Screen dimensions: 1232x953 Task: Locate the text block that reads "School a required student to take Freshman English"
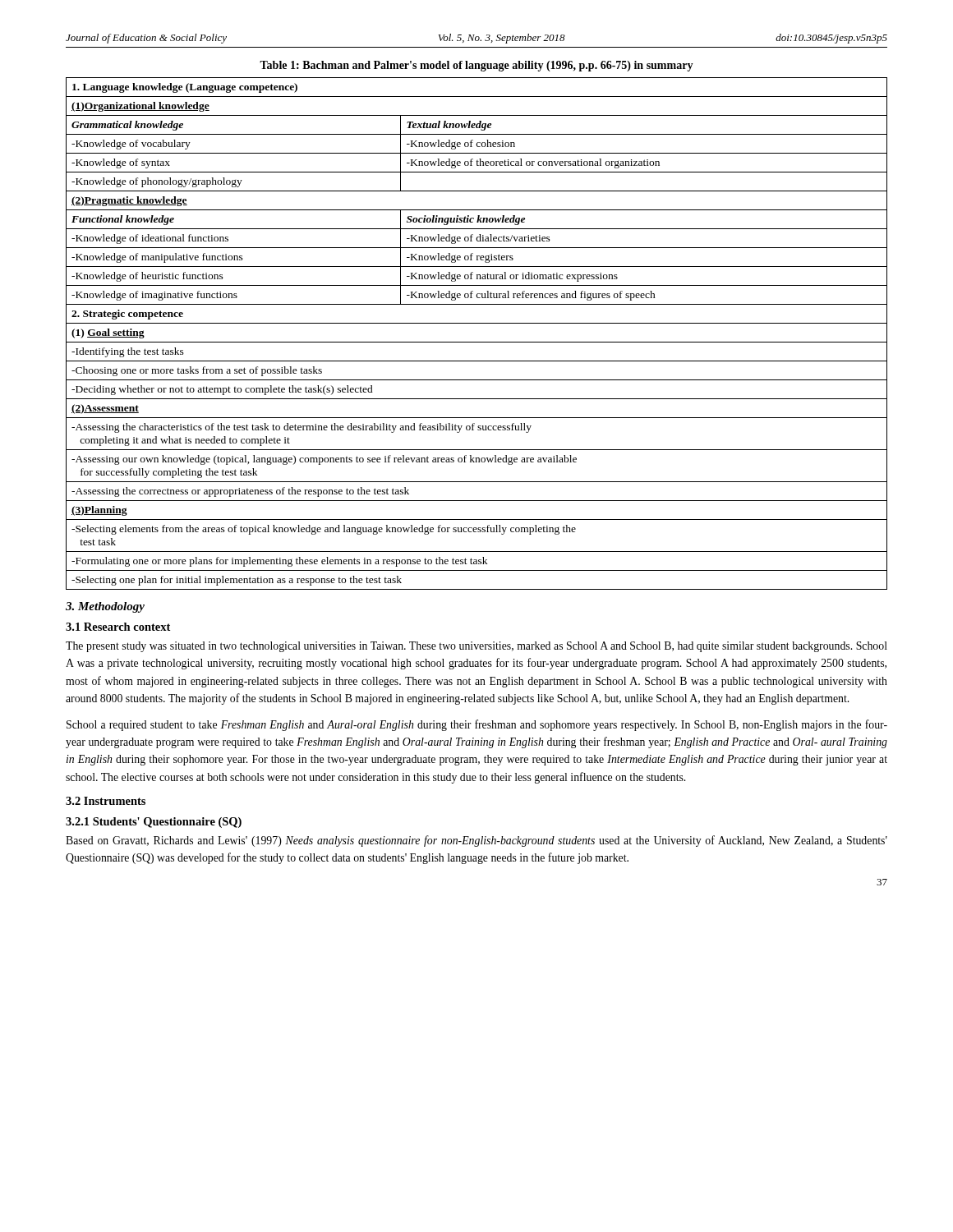tap(476, 751)
